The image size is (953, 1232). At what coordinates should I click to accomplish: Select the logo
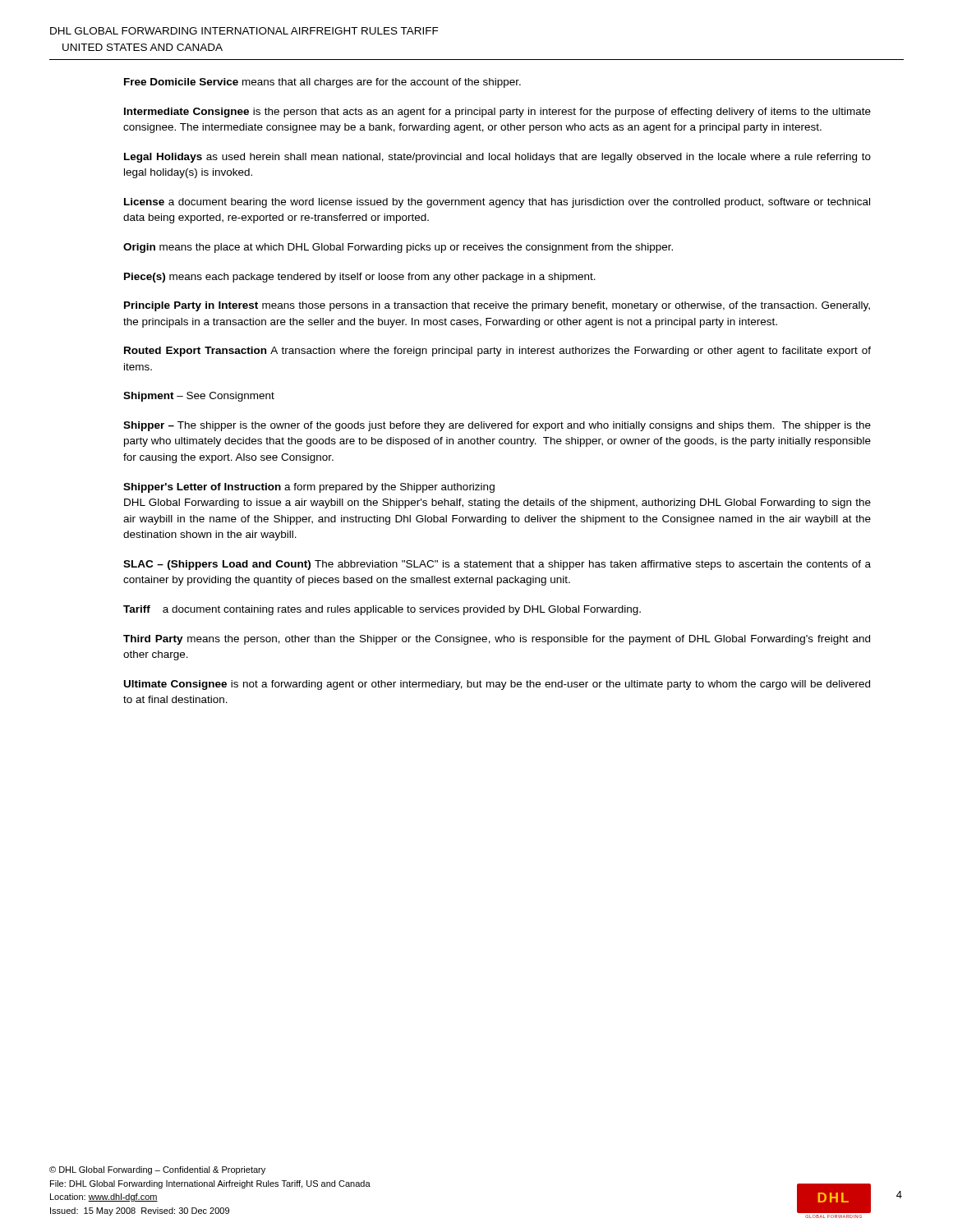[x=834, y=1200]
